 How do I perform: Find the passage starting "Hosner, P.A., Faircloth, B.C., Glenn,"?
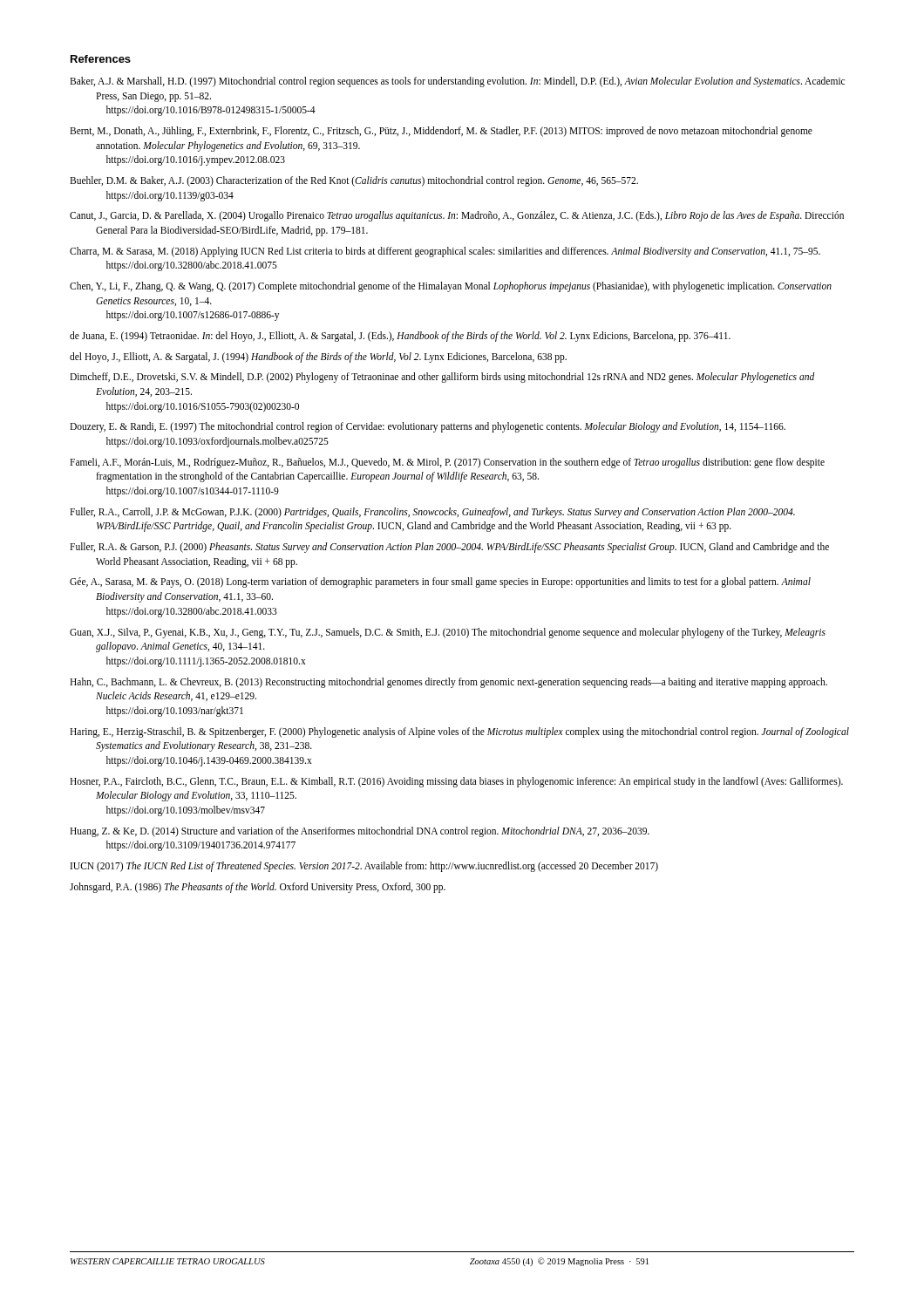pyautogui.click(x=457, y=795)
